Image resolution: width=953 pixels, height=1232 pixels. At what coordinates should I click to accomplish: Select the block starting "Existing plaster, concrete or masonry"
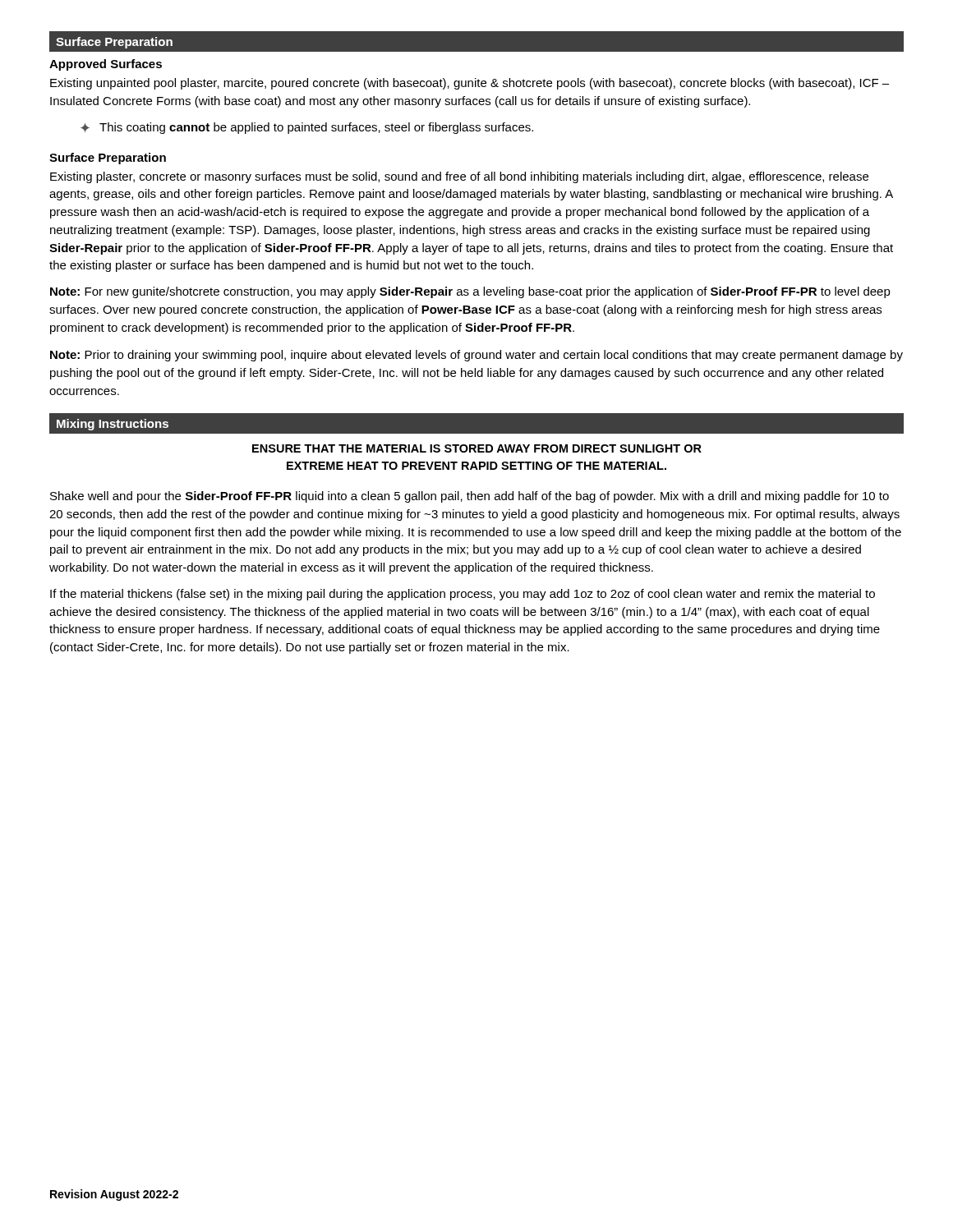[x=471, y=221]
